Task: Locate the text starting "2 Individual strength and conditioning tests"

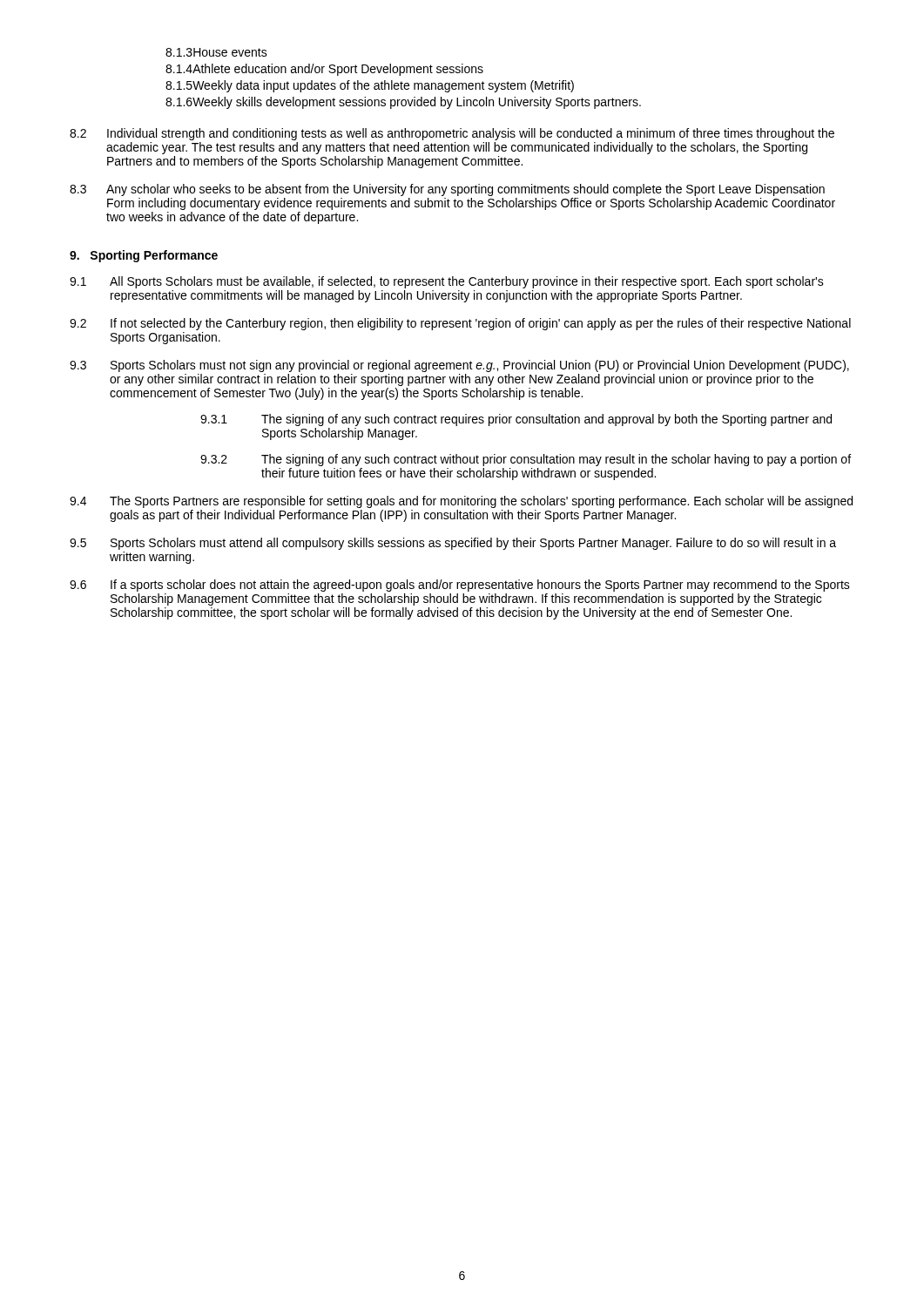Action: tap(462, 147)
